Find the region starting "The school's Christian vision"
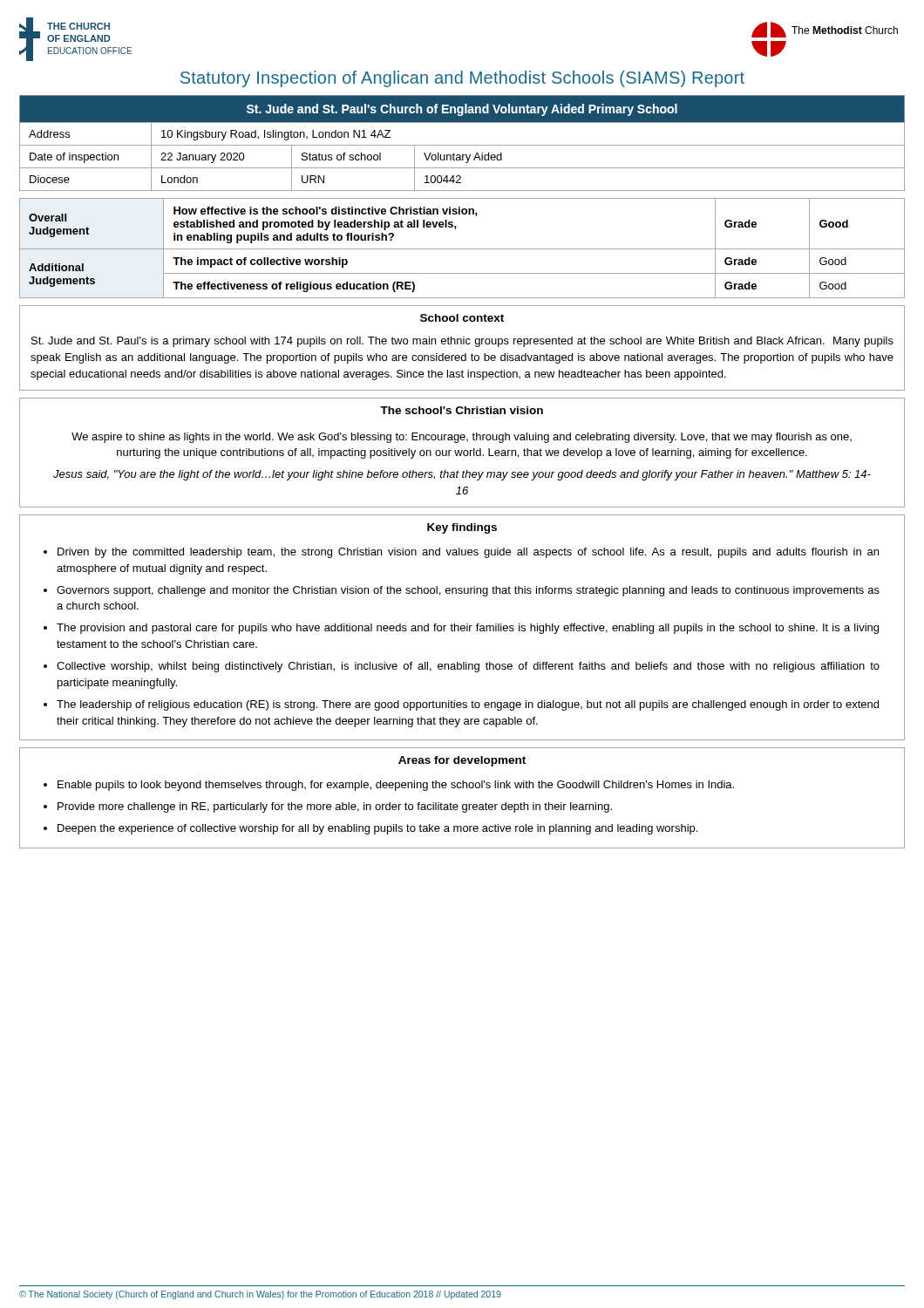 pyautogui.click(x=462, y=410)
